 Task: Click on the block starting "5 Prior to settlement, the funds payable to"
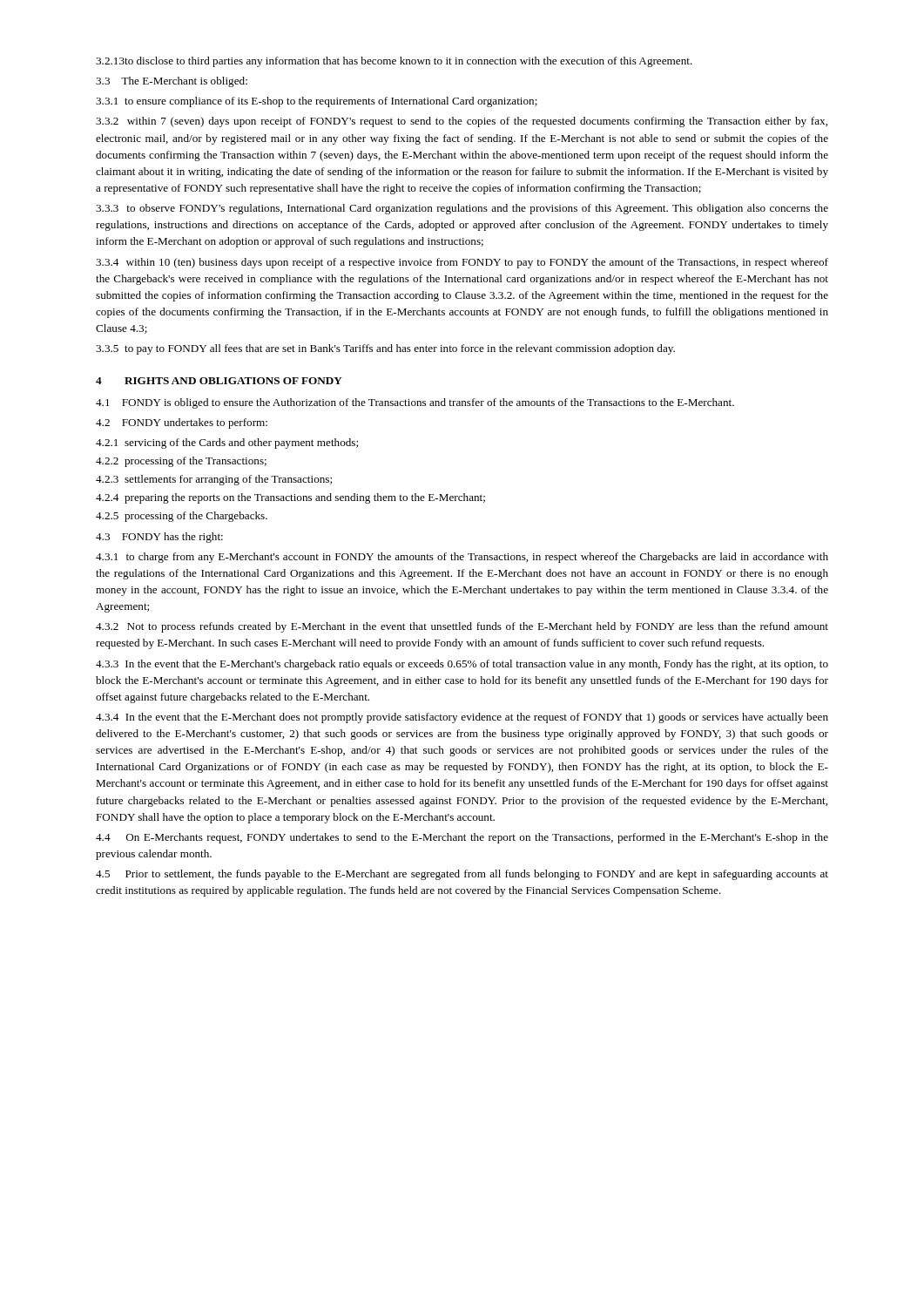point(462,882)
